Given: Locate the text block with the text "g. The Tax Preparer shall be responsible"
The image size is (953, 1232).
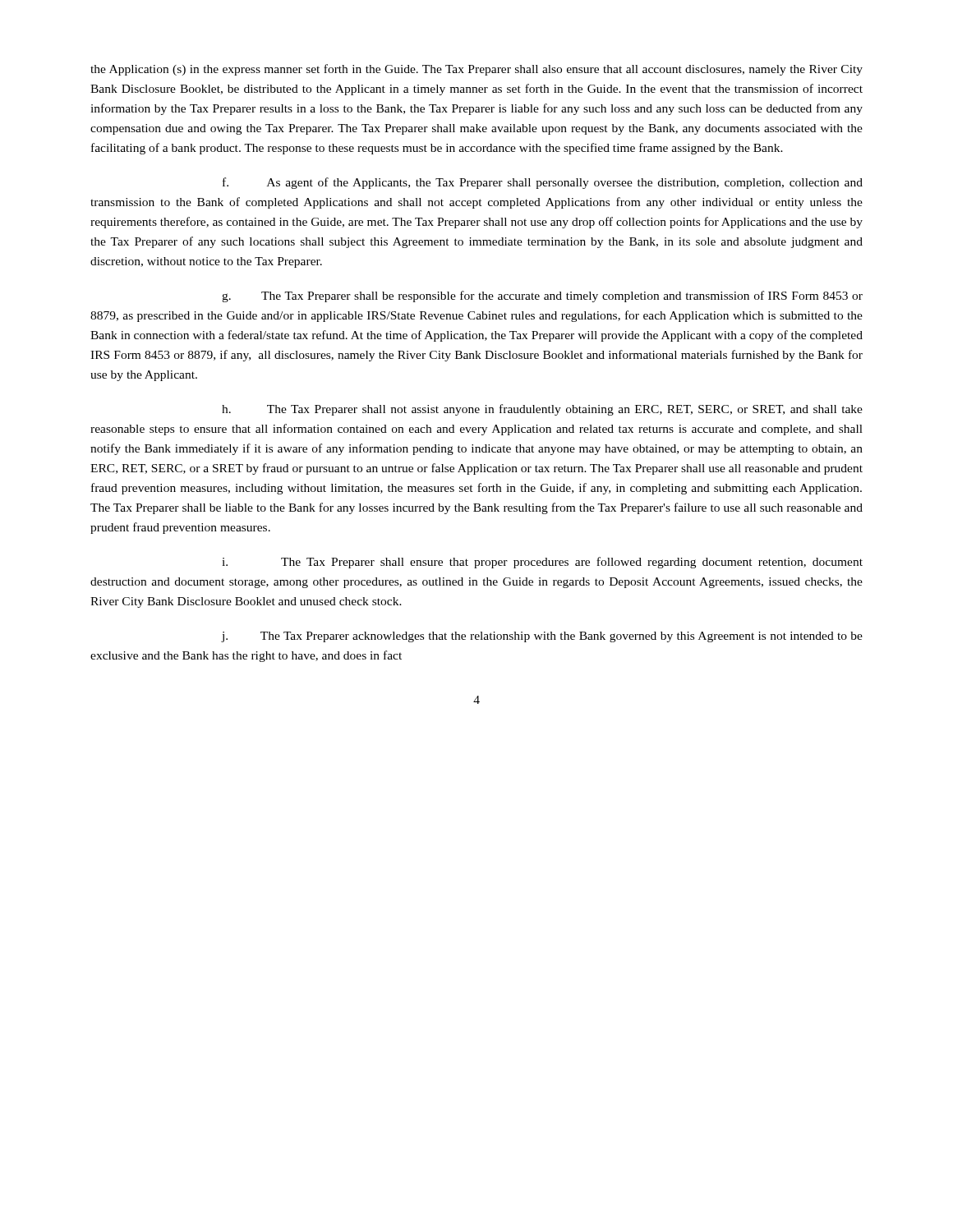Looking at the screenshot, I should 476,335.
